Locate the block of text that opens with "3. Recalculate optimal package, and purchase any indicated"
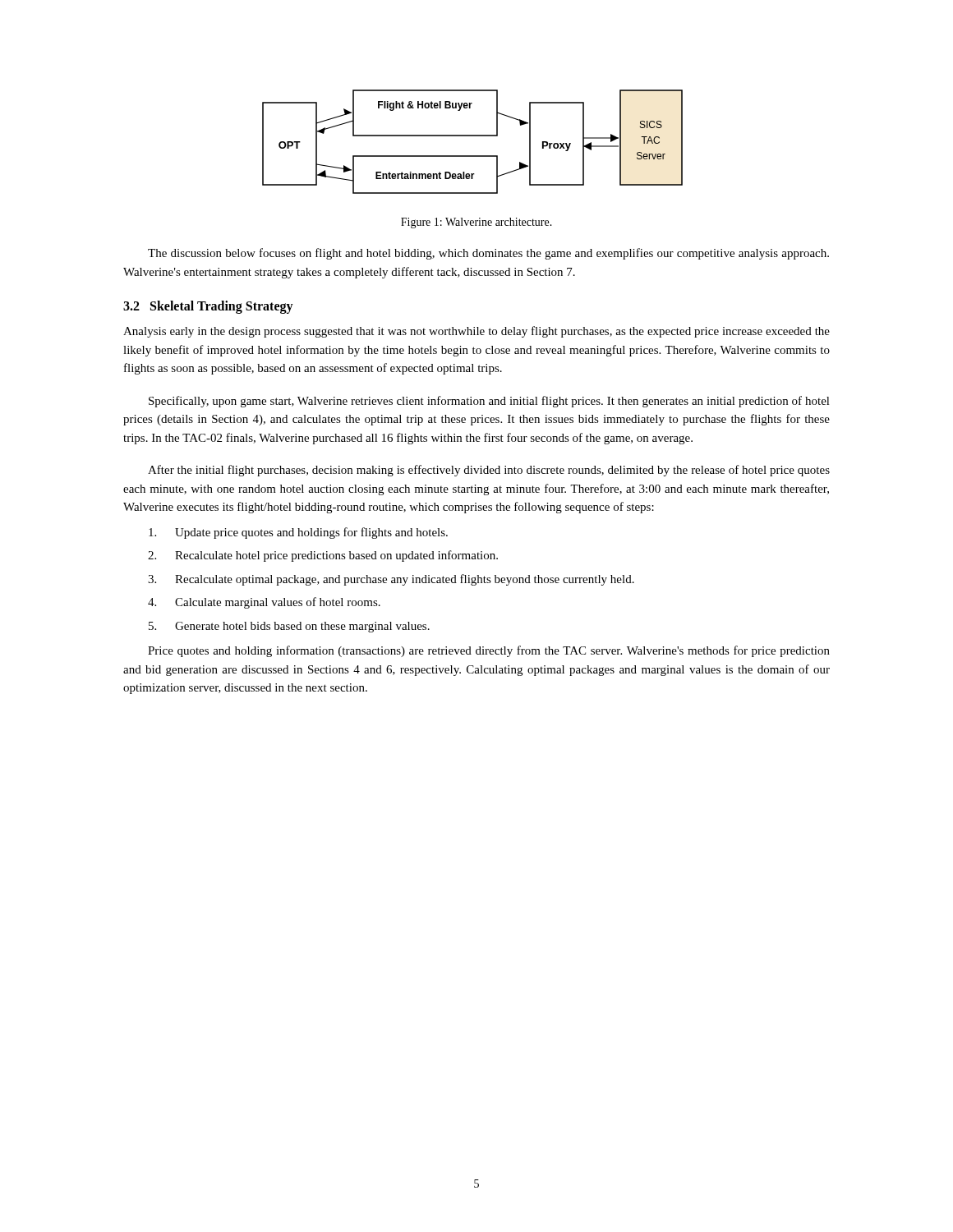The height and width of the screenshot is (1232, 953). [x=476, y=579]
